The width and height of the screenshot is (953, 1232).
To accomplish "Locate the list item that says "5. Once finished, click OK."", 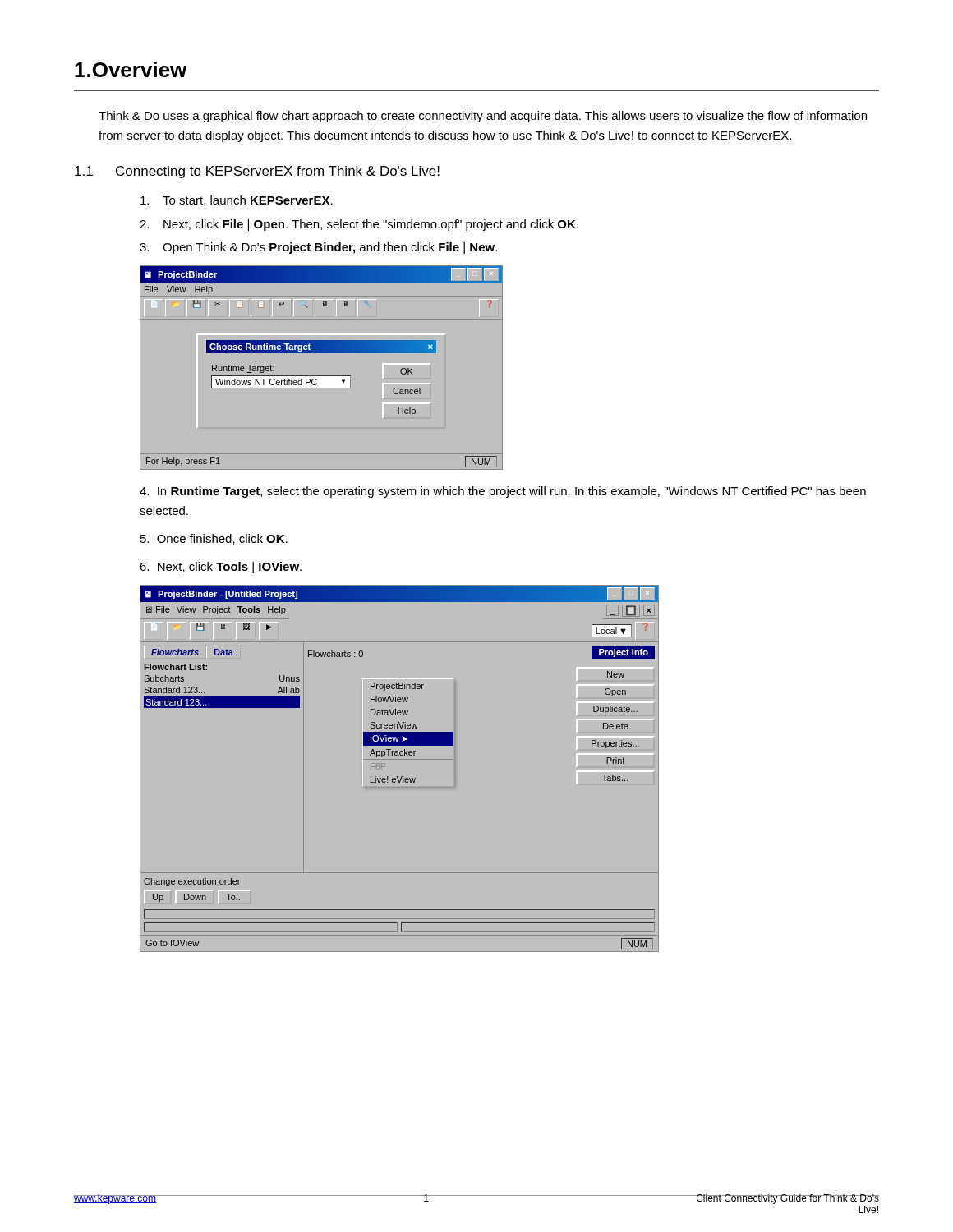I will [x=214, y=538].
